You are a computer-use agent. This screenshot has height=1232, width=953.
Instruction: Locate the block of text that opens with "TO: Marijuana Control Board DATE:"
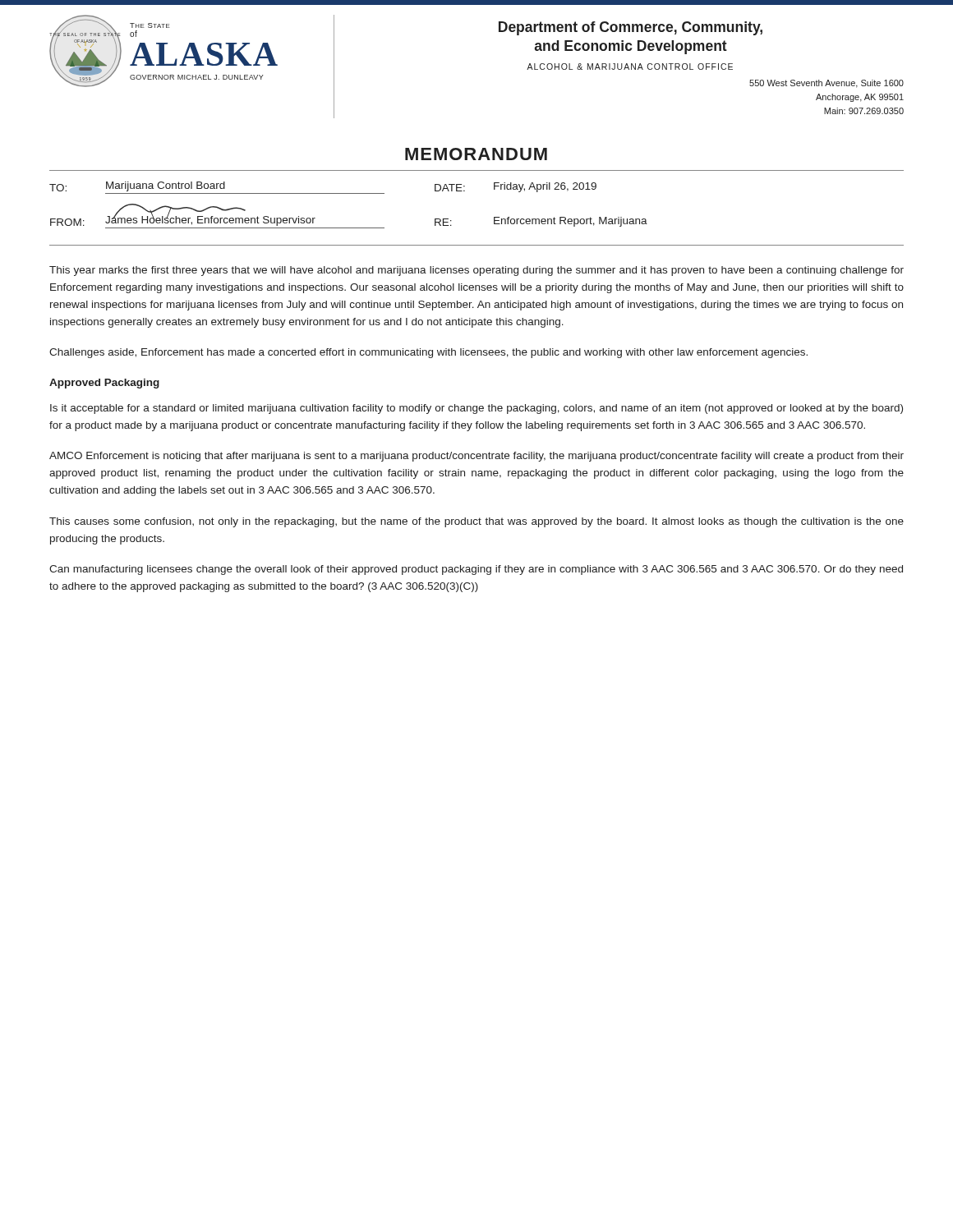tap(244, 193)
